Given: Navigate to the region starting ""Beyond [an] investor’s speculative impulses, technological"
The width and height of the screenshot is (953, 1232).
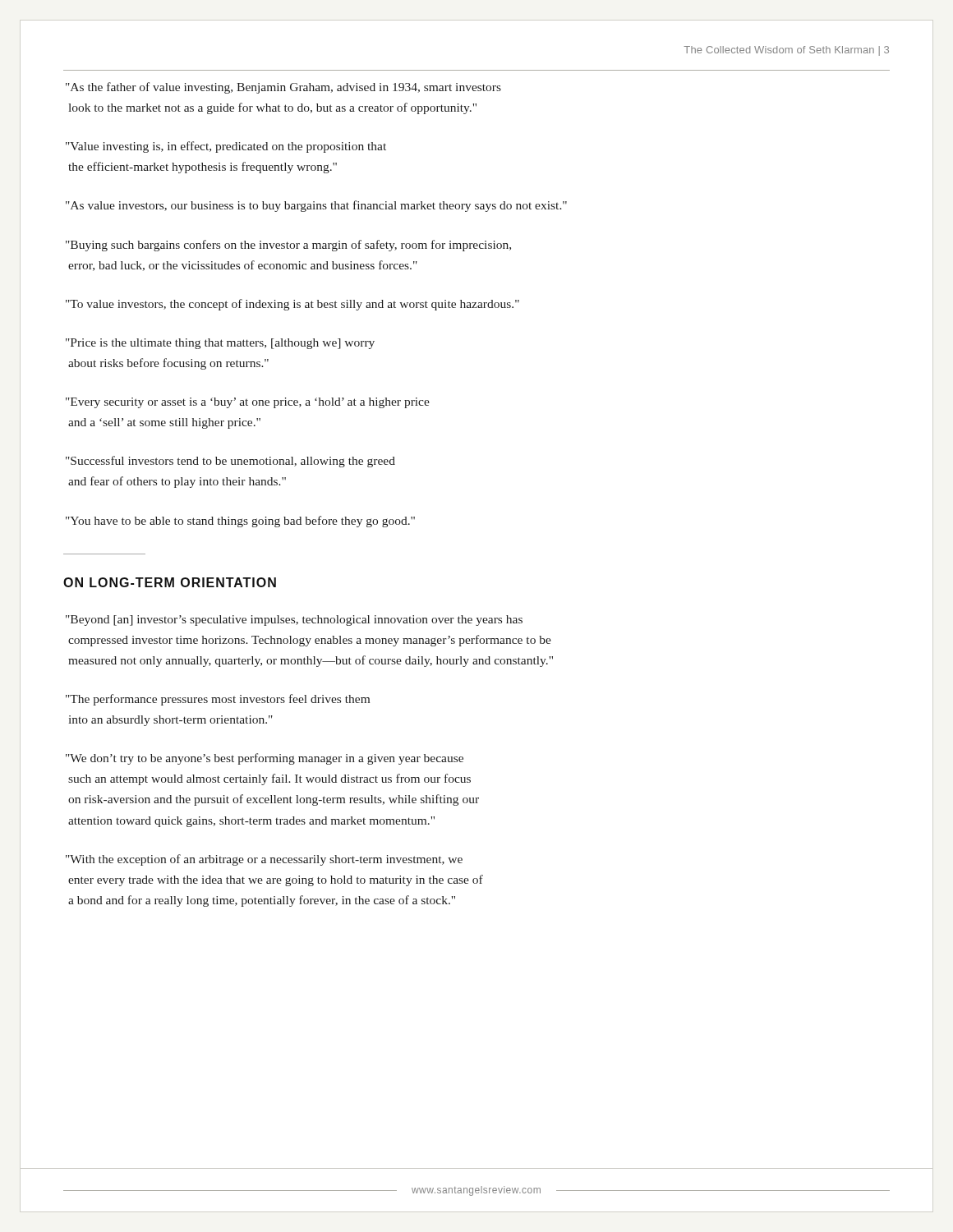Looking at the screenshot, I should 309,639.
